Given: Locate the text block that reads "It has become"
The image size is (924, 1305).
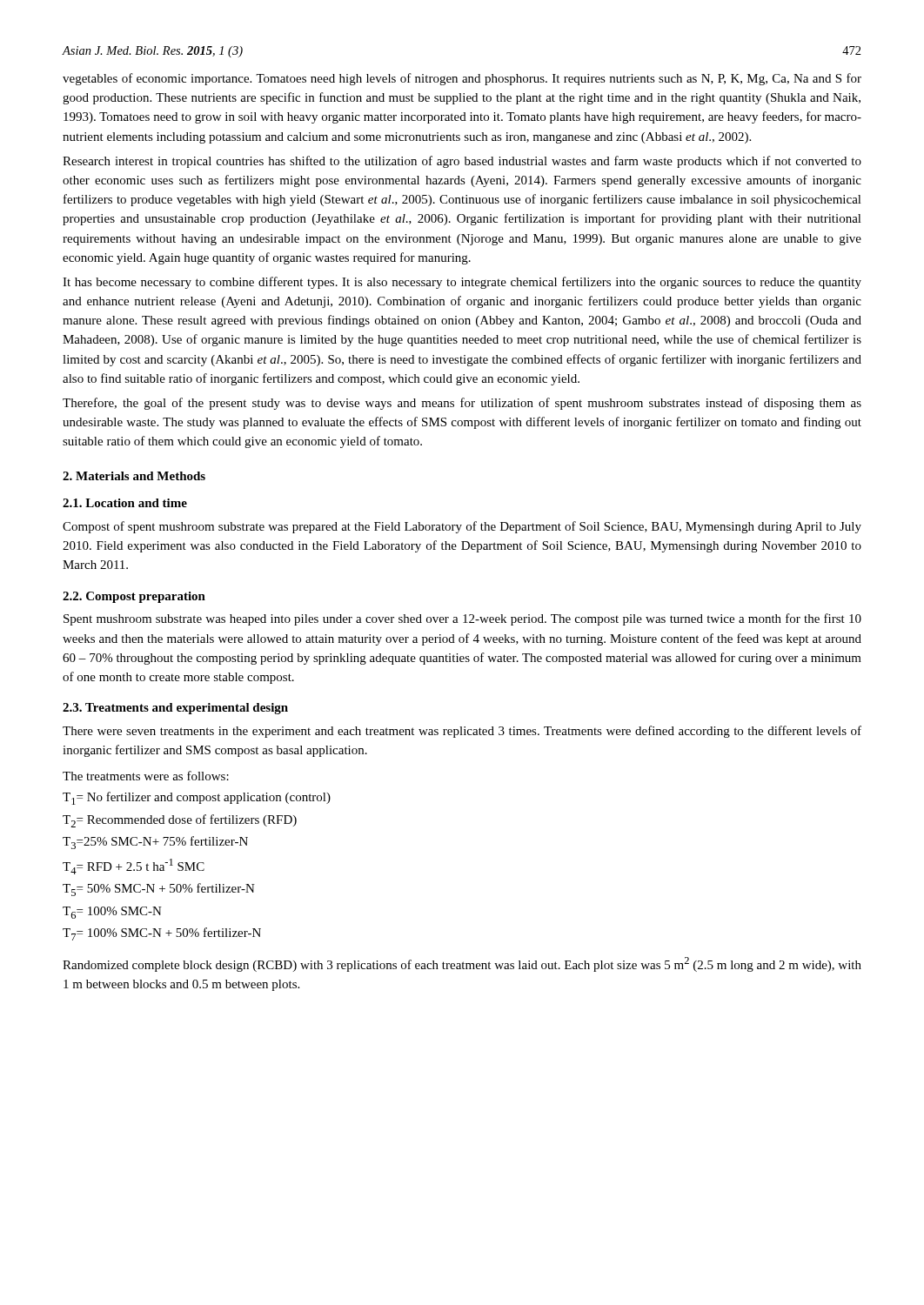Looking at the screenshot, I should tap(462, 330).
